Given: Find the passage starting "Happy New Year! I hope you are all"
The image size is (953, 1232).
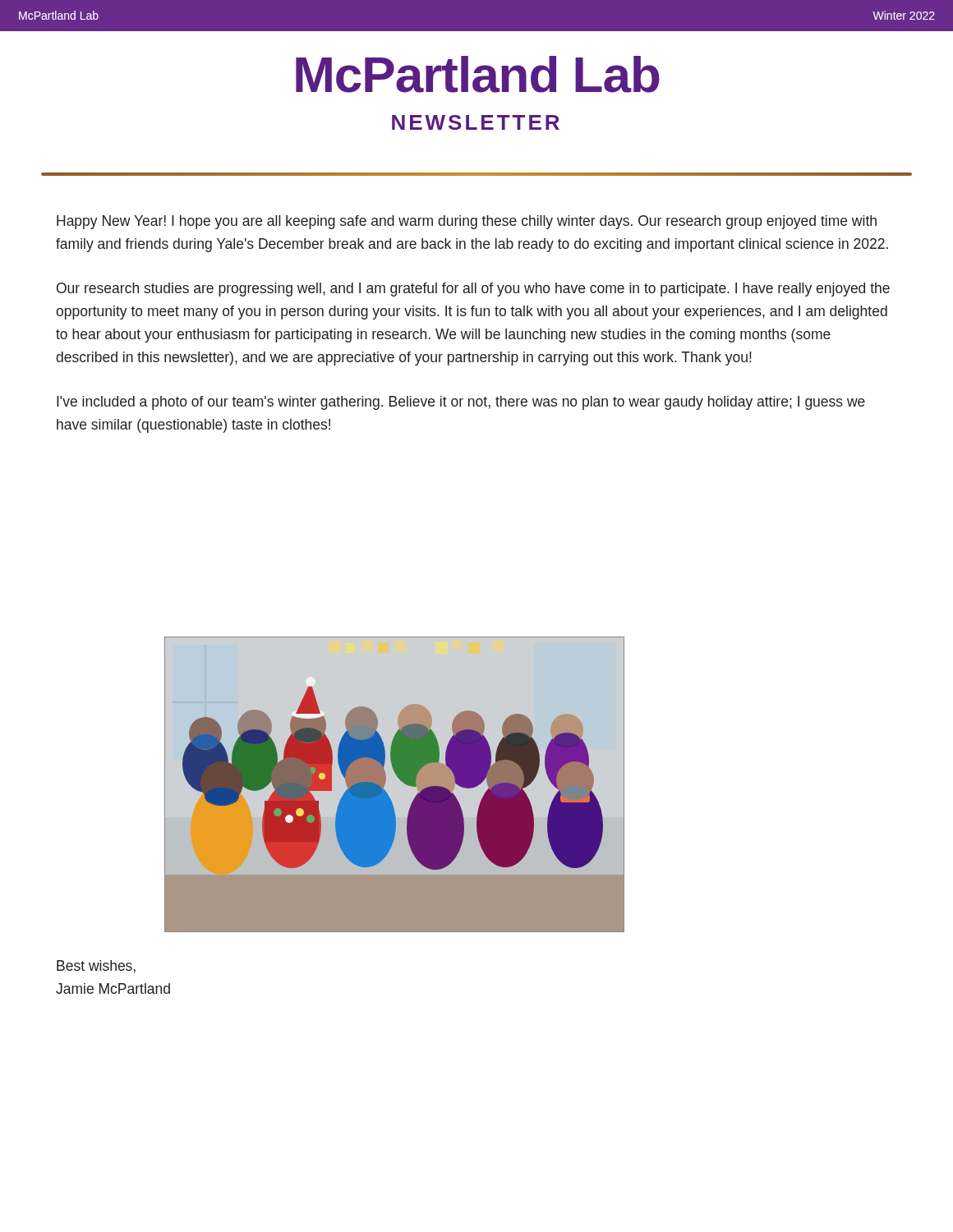Looking at the screenshot, I should coord(476,323).
